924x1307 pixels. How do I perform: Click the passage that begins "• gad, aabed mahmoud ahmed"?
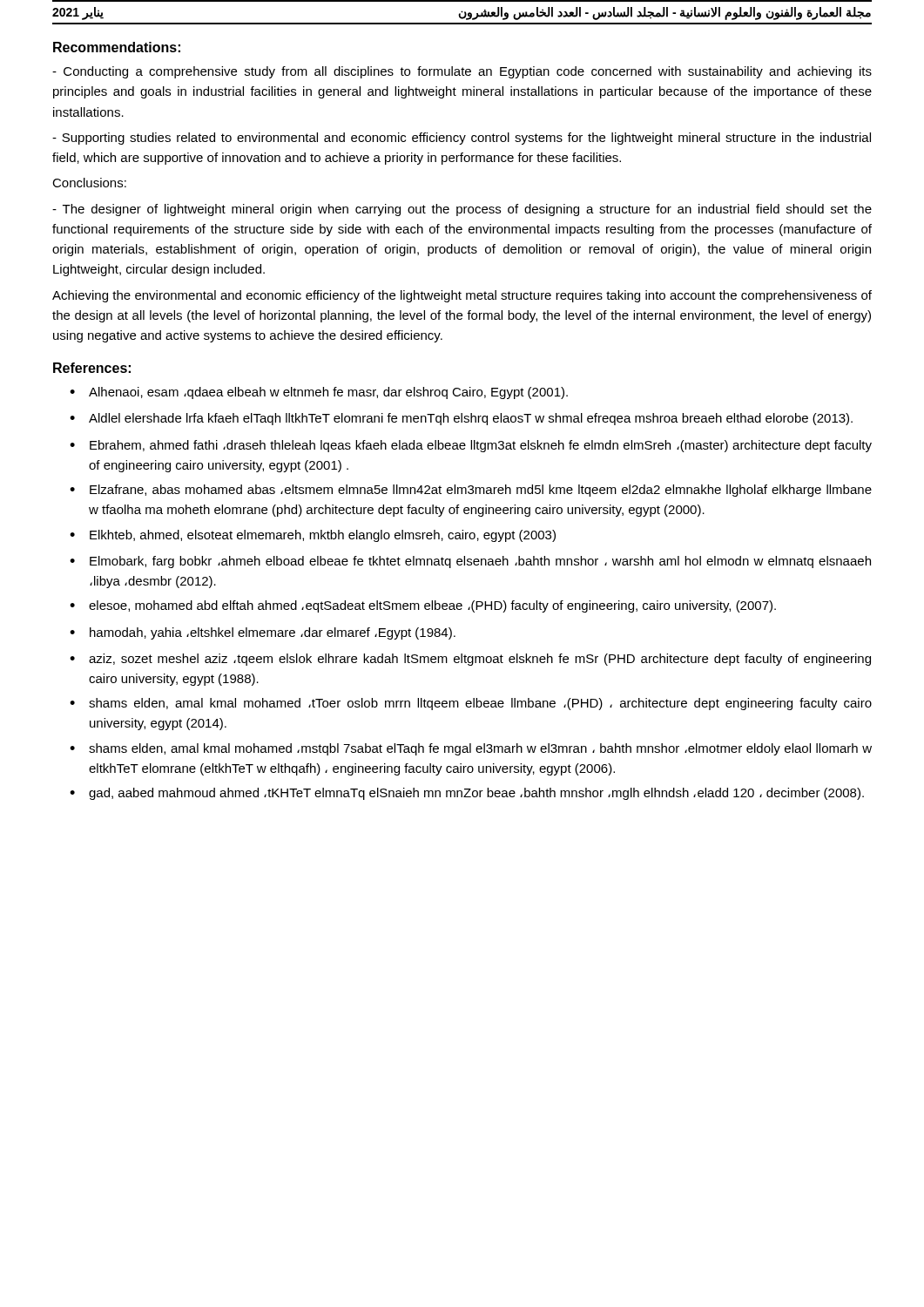point(471,794)
